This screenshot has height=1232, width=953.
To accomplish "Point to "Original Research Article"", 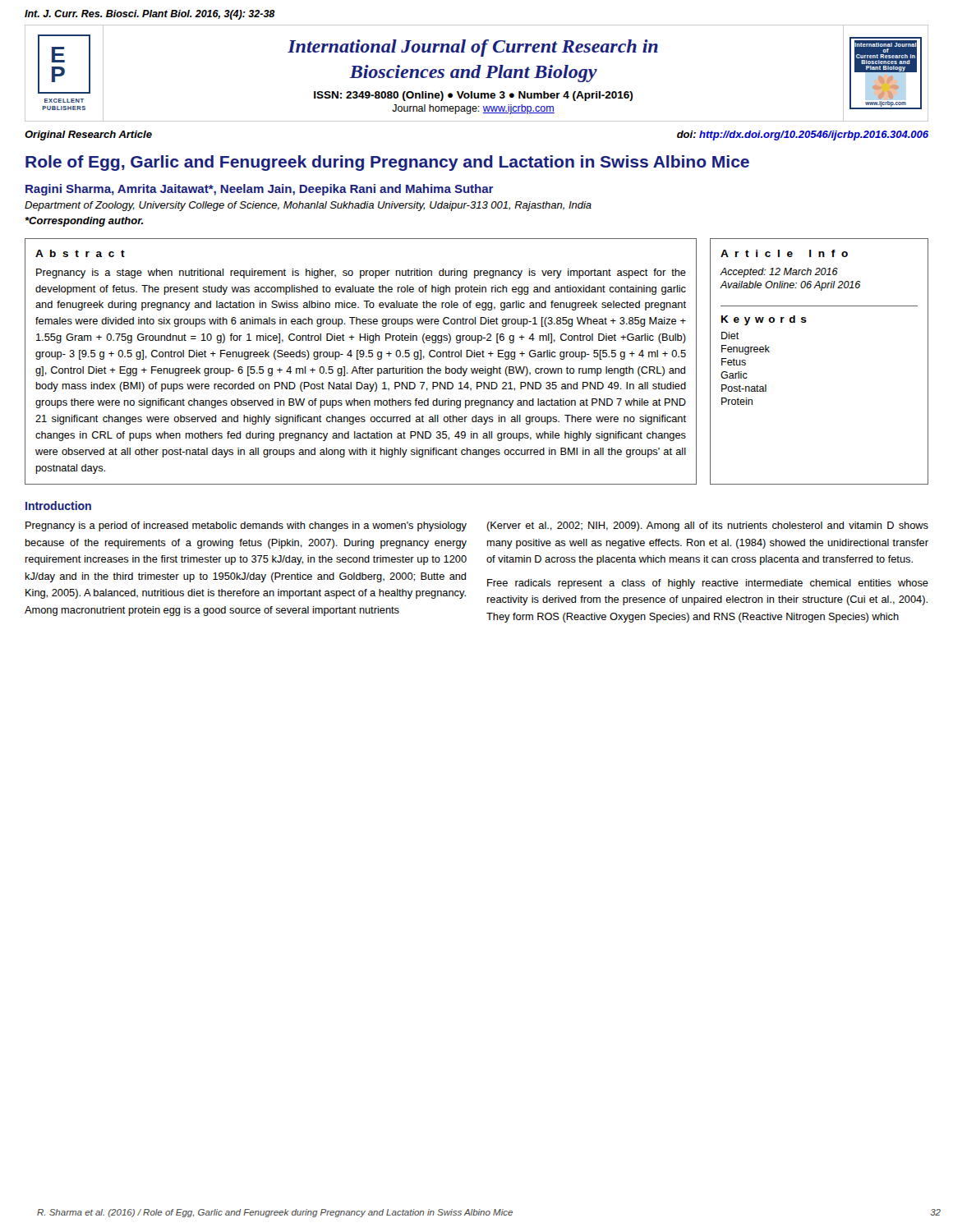I will pyautogui.click(x=88, y=135).
